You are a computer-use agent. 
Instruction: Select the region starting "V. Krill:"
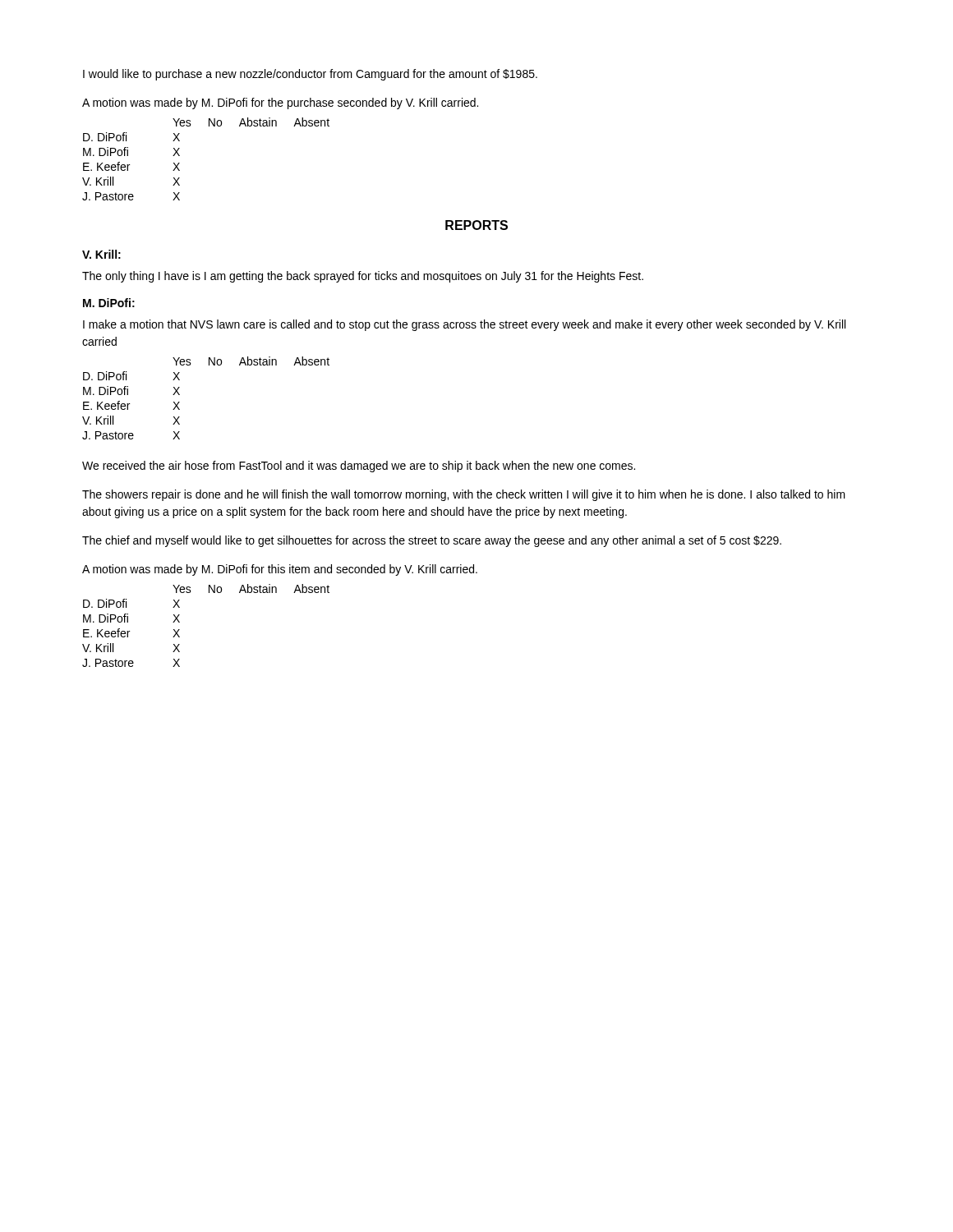tap(102, 255)
